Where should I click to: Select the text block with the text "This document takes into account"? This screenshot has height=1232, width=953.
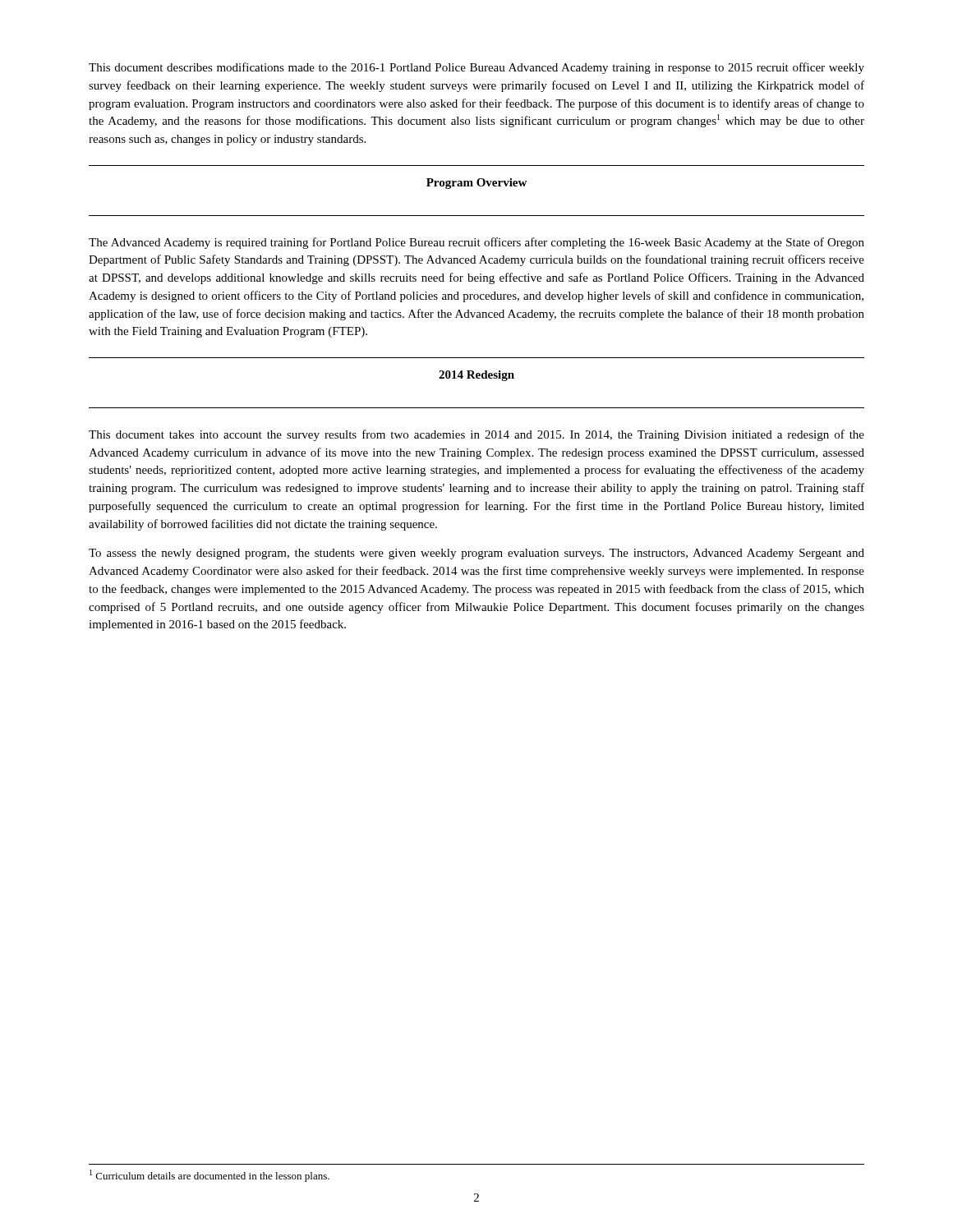click(476, 480)
